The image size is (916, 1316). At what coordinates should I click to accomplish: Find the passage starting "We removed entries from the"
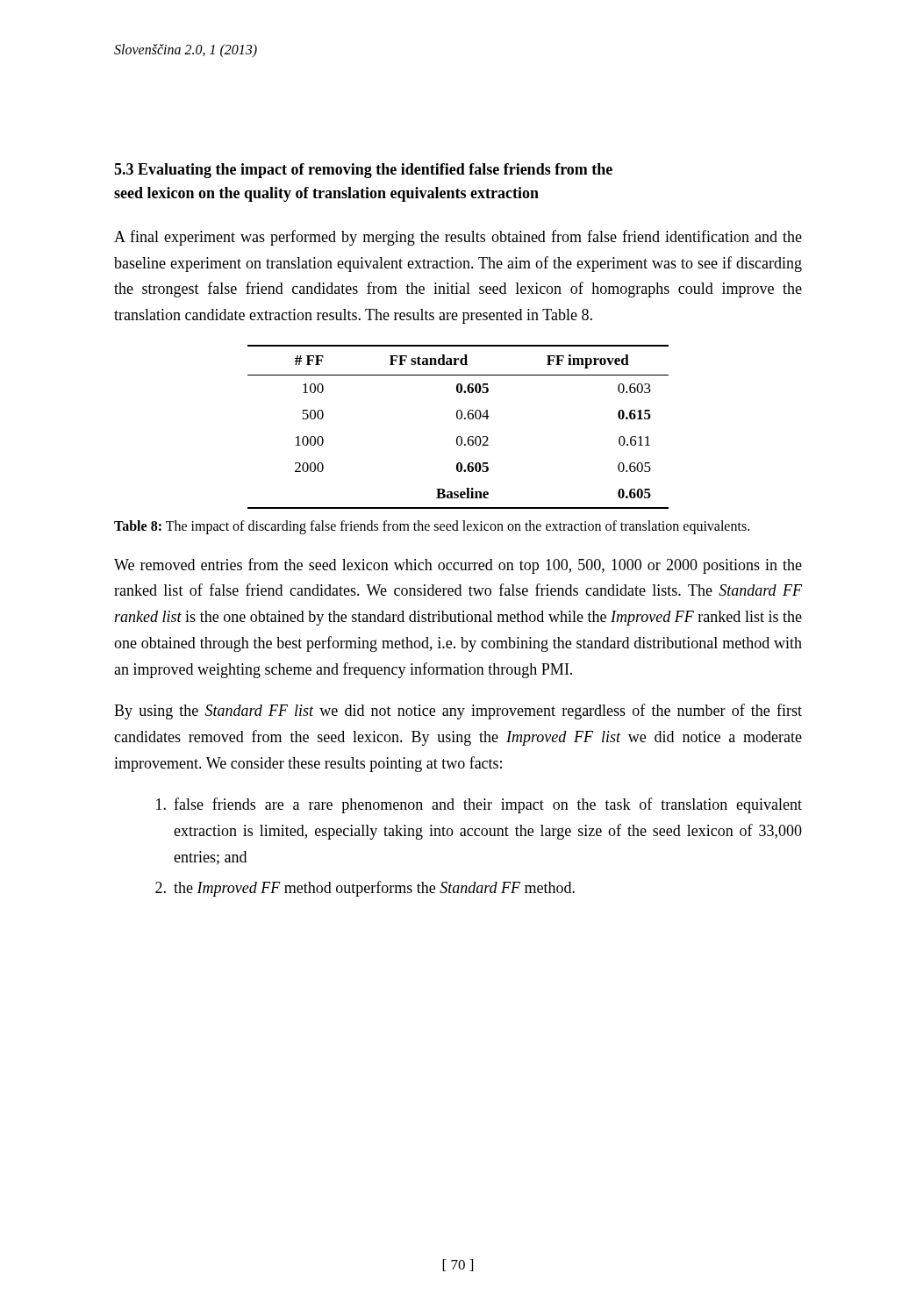458,617
